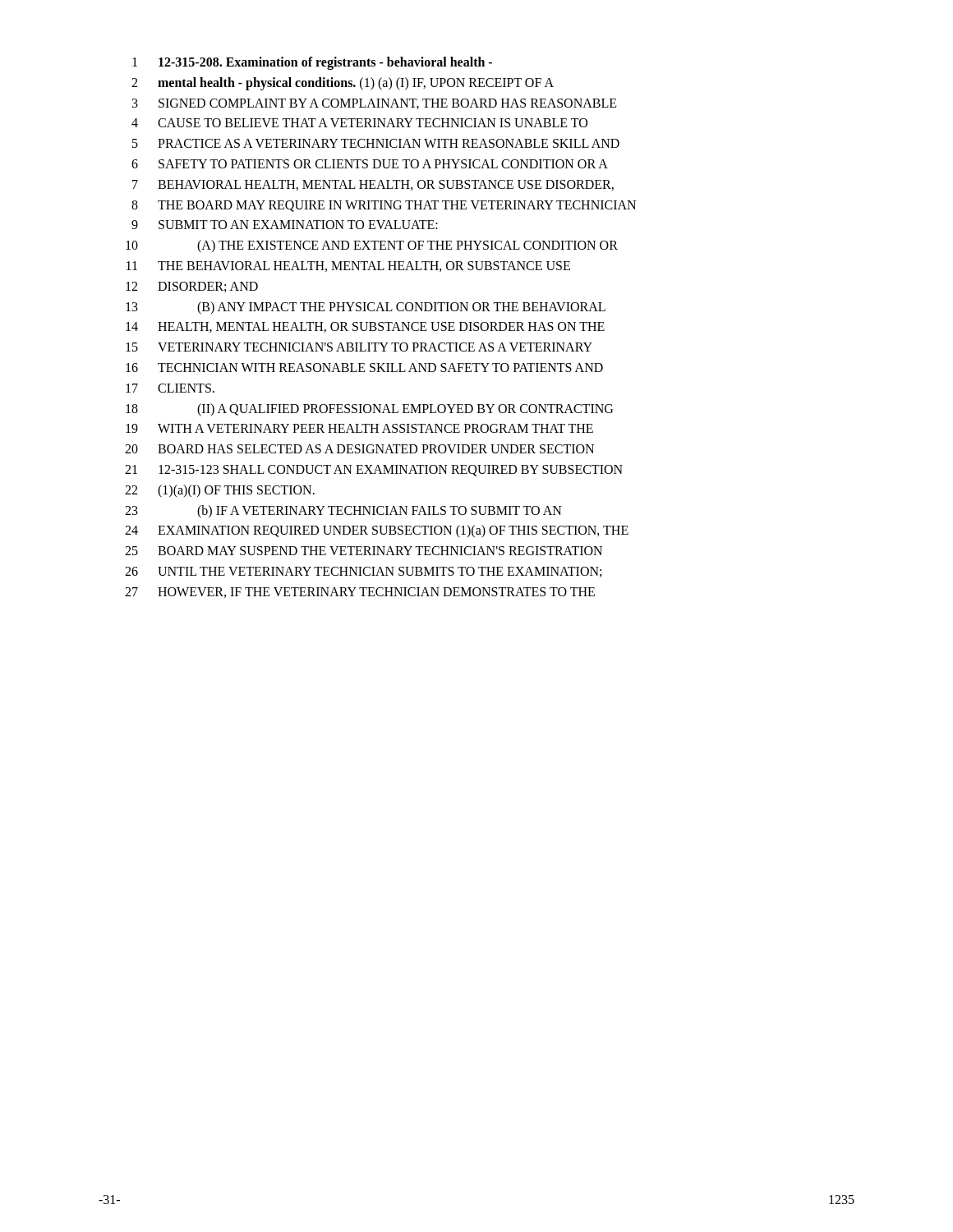The image size is (953, 1232).
Task: Select the list item containing "2 mental health -"
Action: 476,83
